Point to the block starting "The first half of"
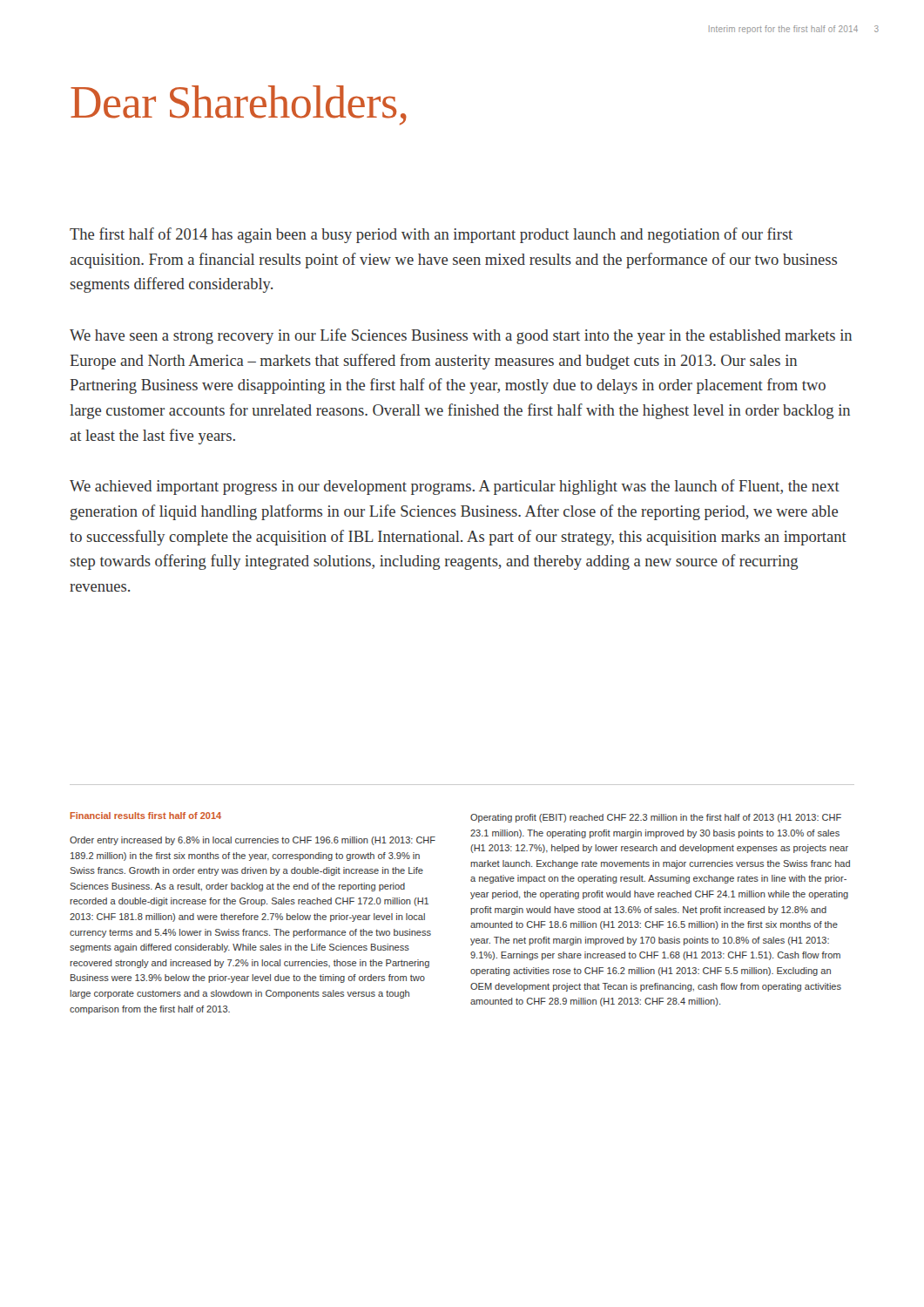 click(x=462, y=260)
